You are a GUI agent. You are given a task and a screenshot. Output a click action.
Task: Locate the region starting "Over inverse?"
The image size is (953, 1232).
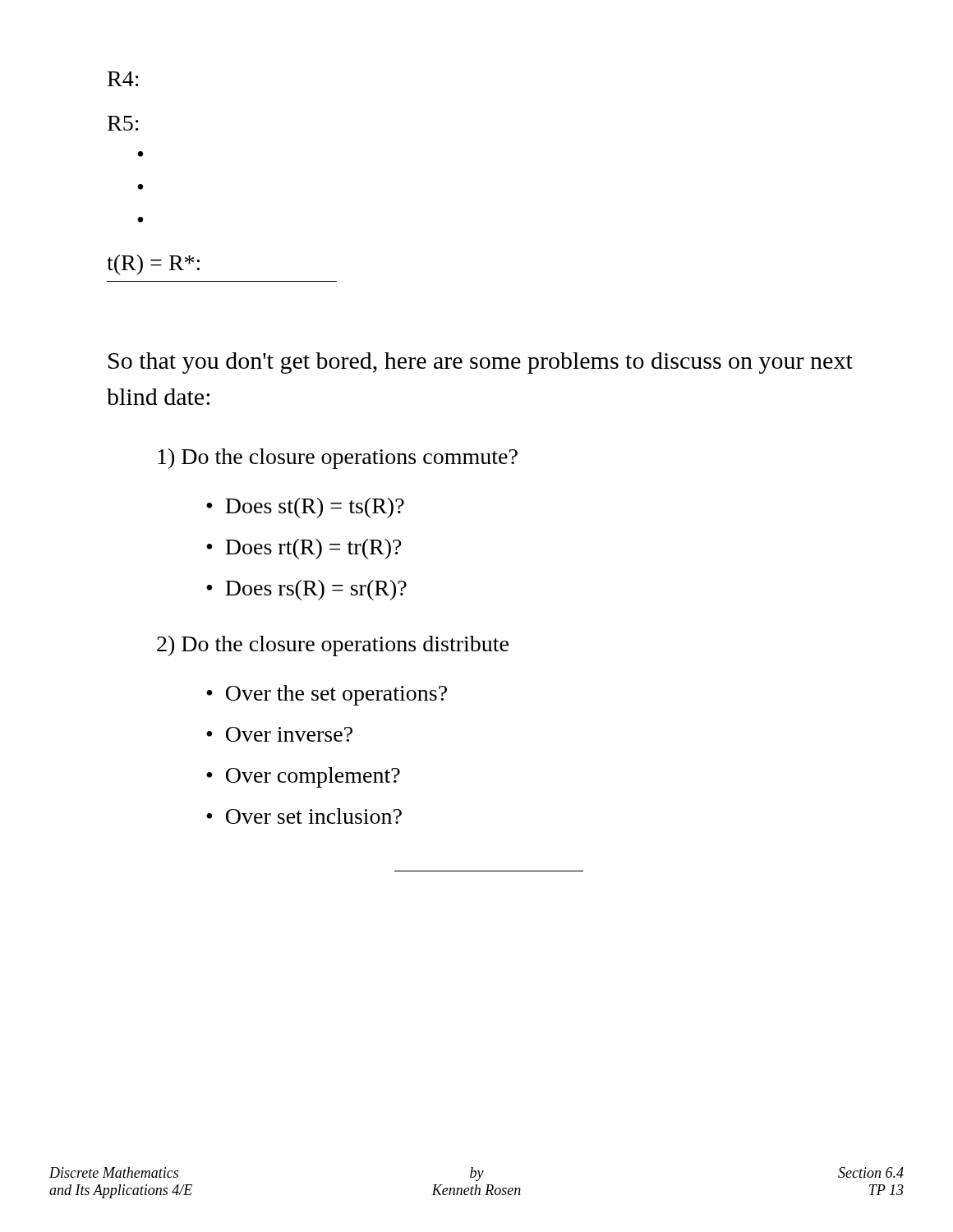(x=289, y=734)
